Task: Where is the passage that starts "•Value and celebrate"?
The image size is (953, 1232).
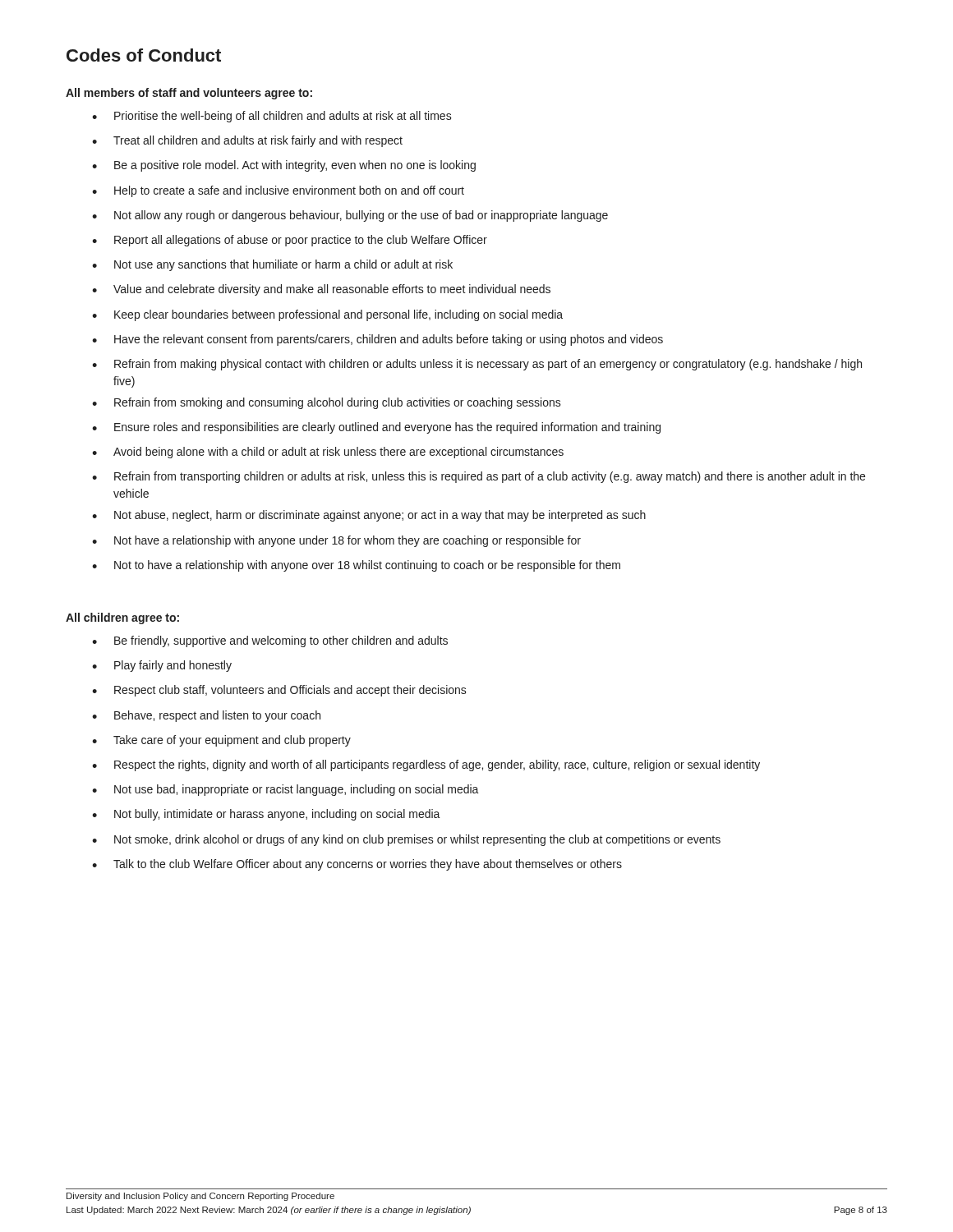Action: tap(490, 291)
